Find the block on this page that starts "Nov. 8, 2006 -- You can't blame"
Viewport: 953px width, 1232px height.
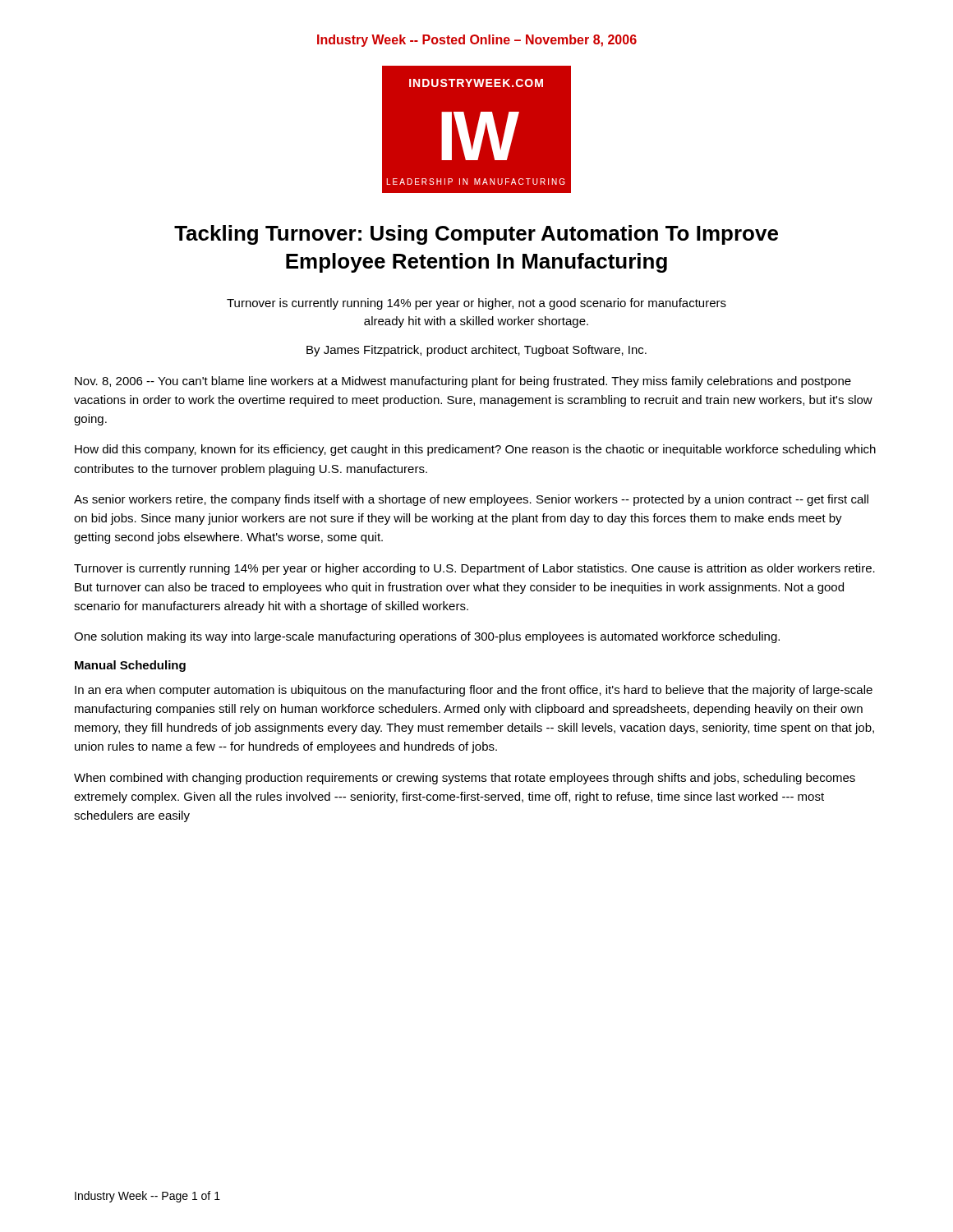point(473,399)
